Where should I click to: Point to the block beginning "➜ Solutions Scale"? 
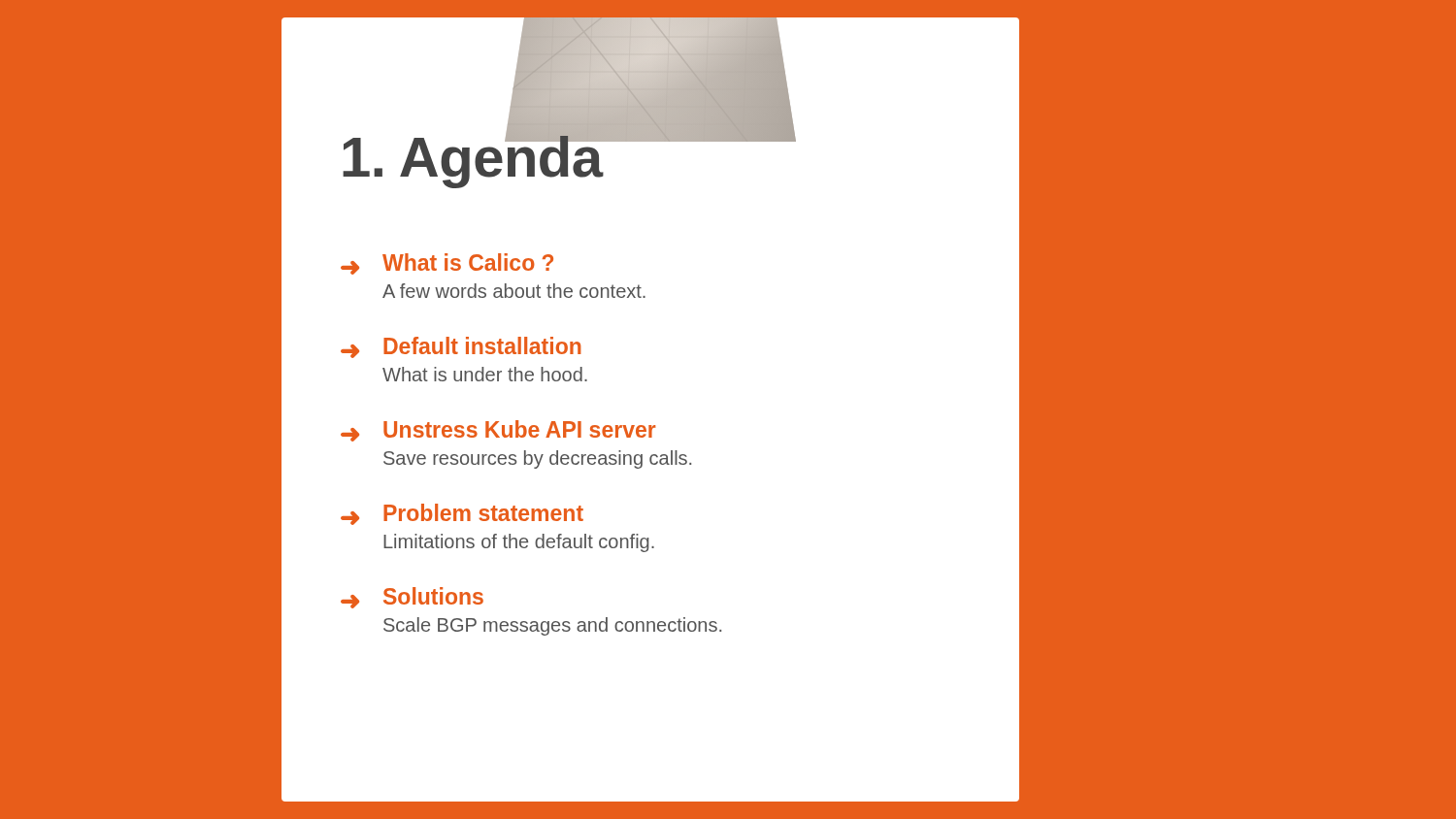tap(531, 610)
